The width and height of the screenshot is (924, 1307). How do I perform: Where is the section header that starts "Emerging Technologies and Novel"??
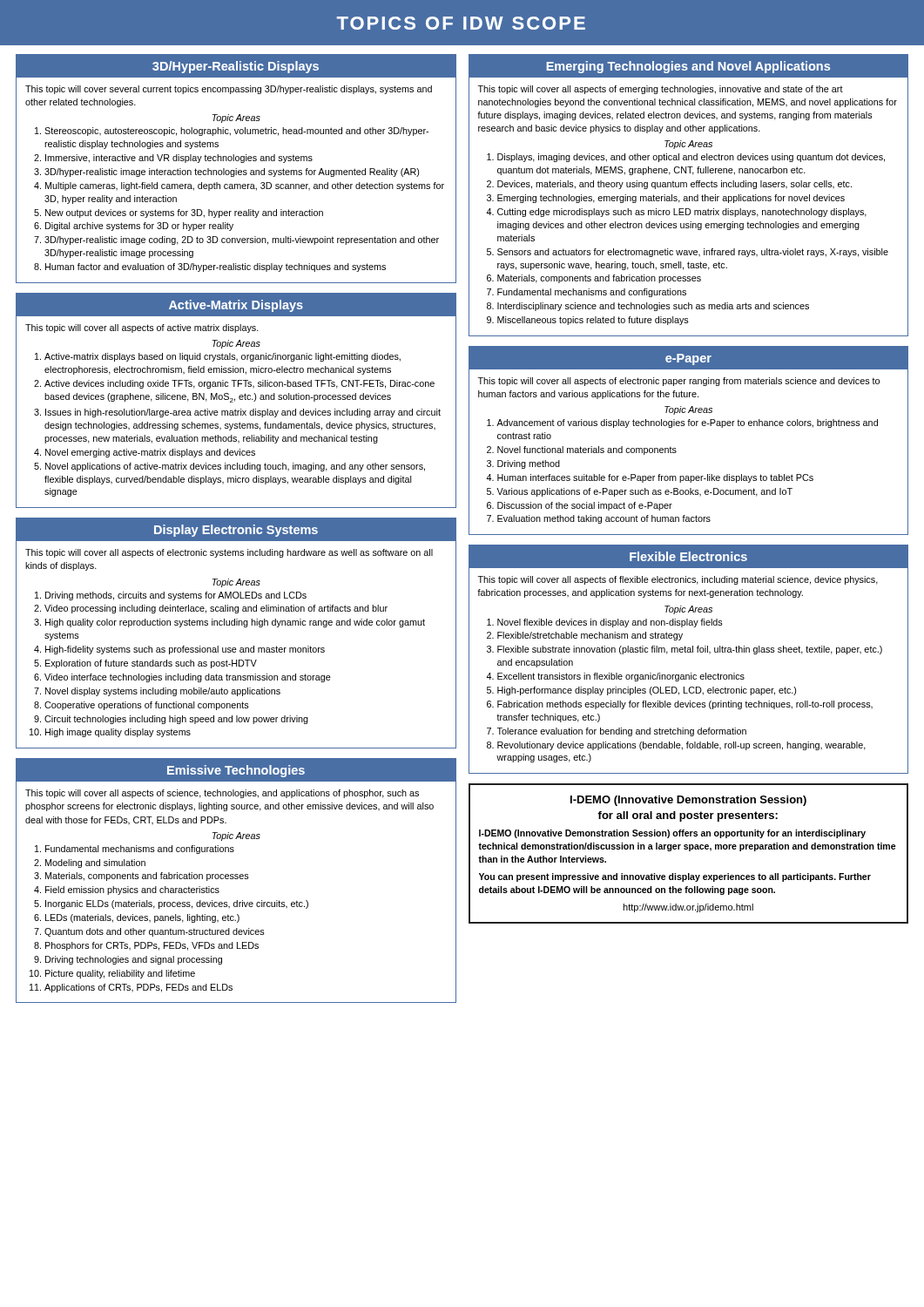(x=688, y=193)
